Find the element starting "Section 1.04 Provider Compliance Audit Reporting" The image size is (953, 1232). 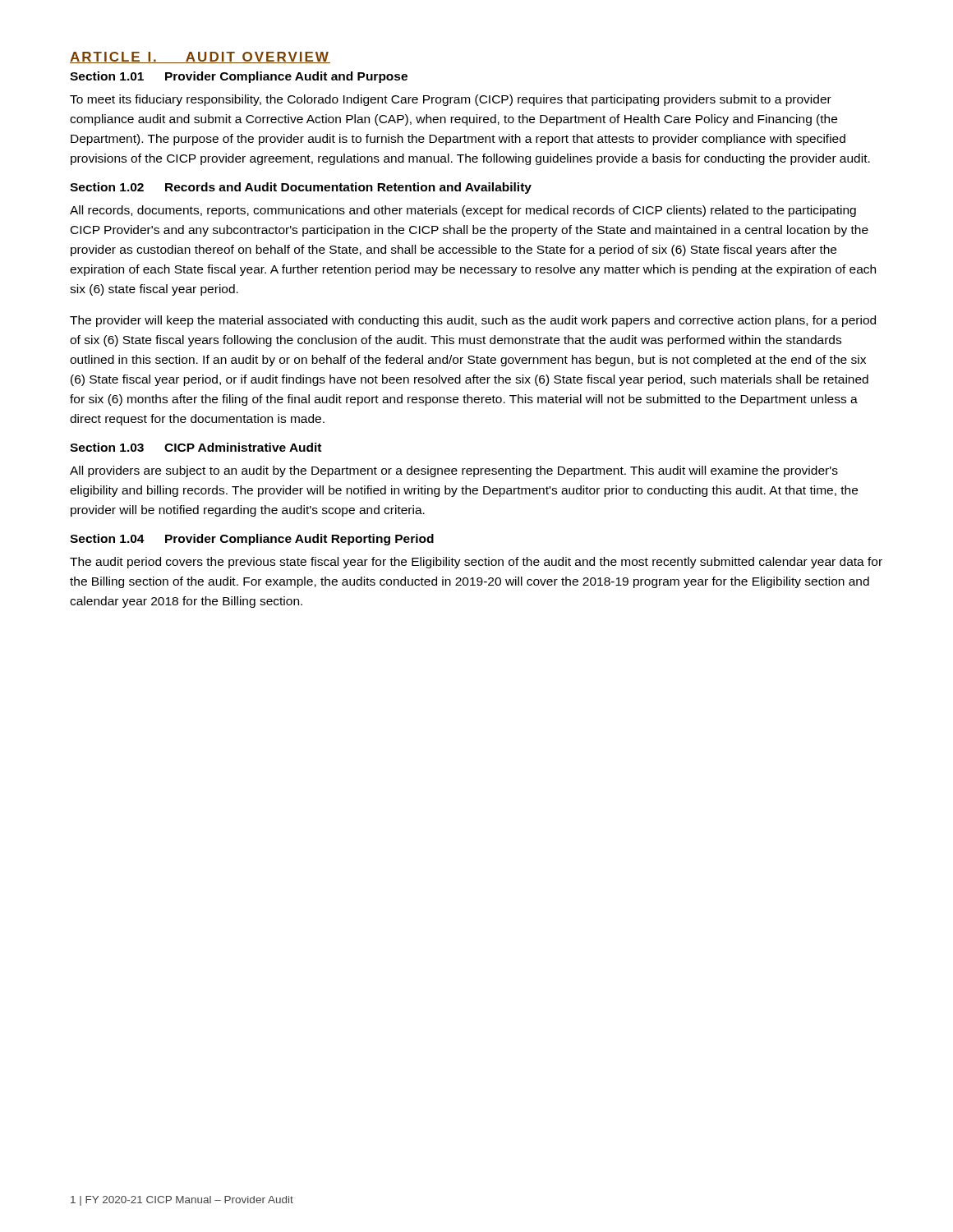[252, 539]
